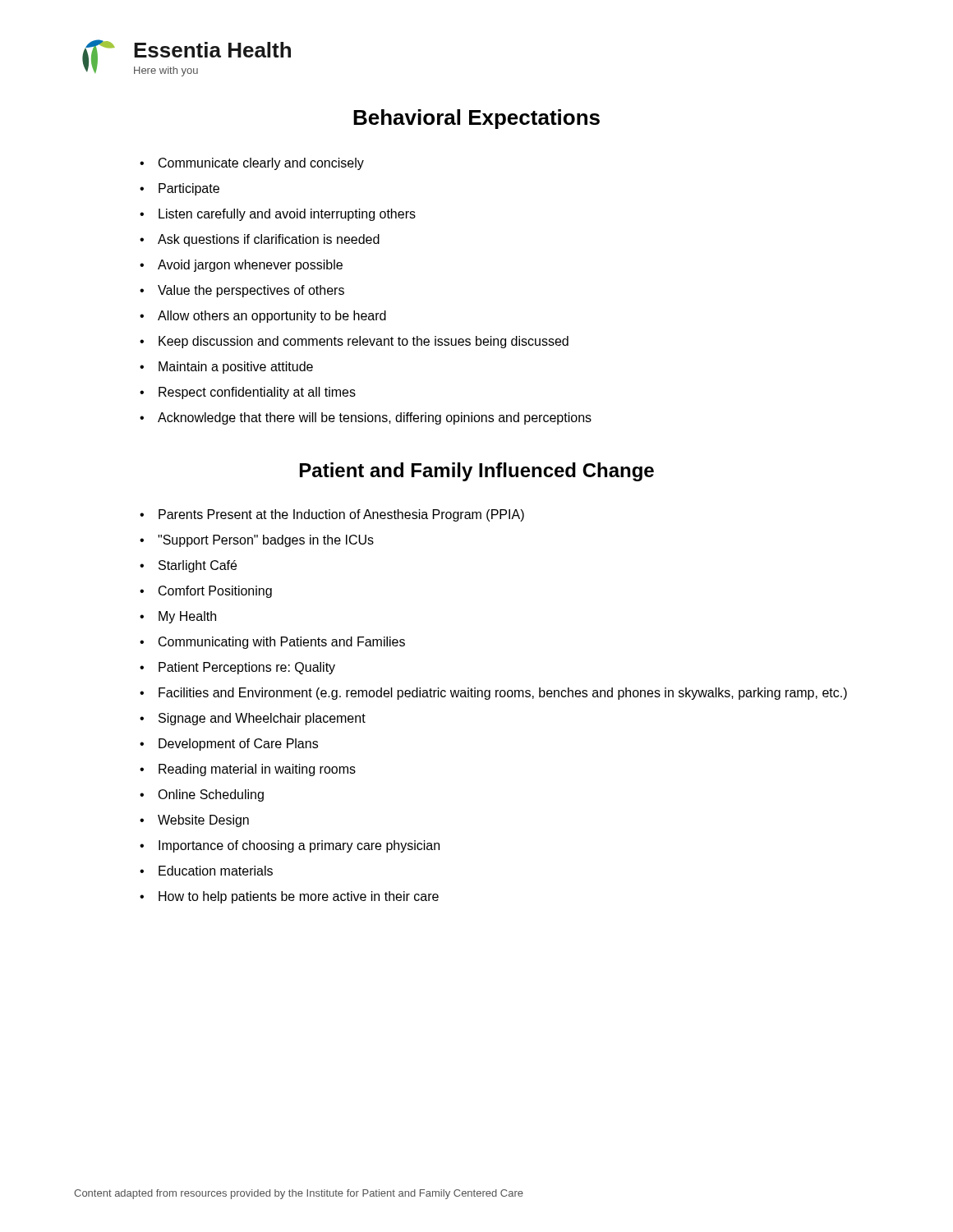The height and width of the screenshot is (1232, 953).
Task: Select the region starting "Online Scheduling"
Action: coord(202,795)
